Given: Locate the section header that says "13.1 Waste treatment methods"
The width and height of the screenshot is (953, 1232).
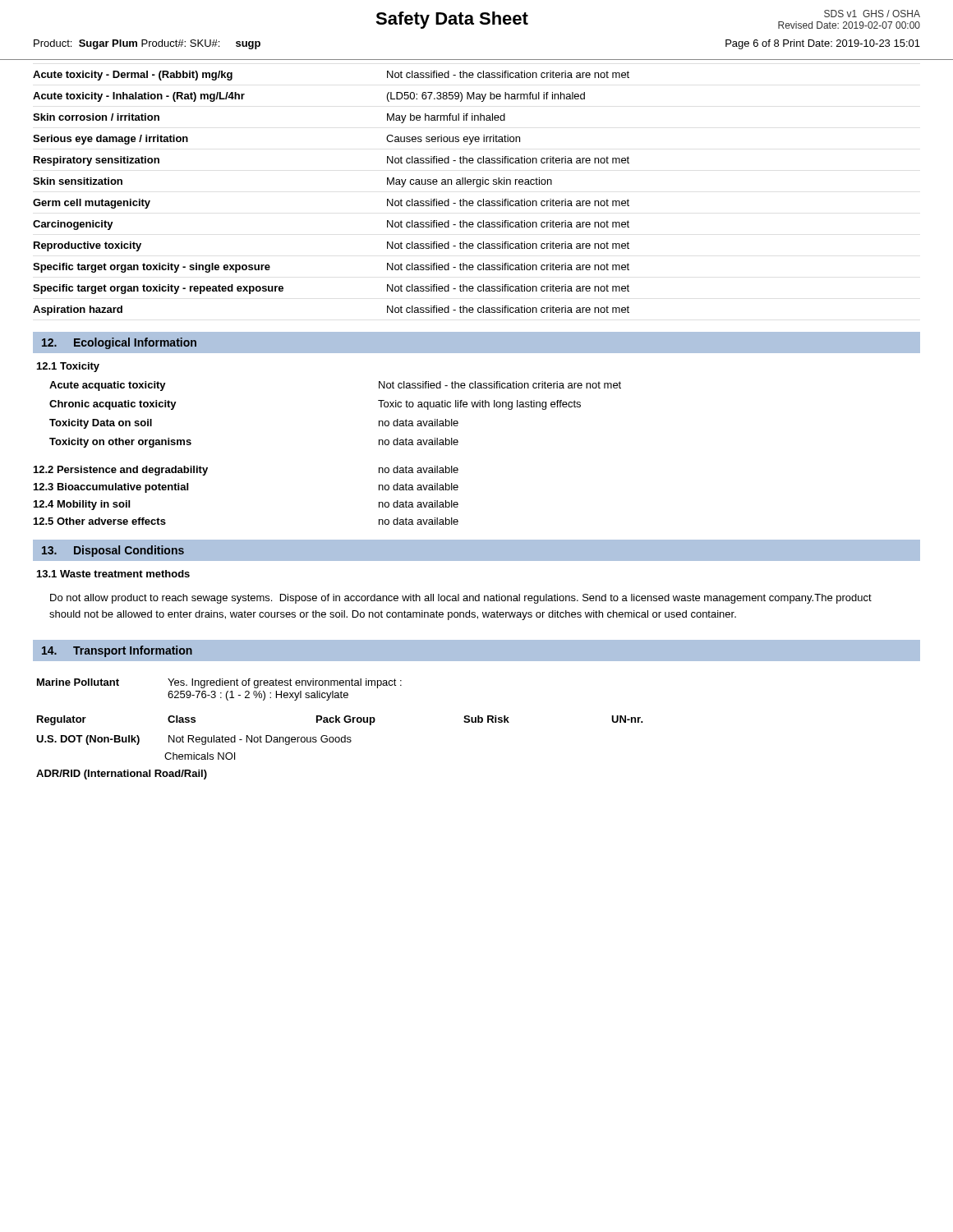Looking at the screenshot, I should [113, 574].
